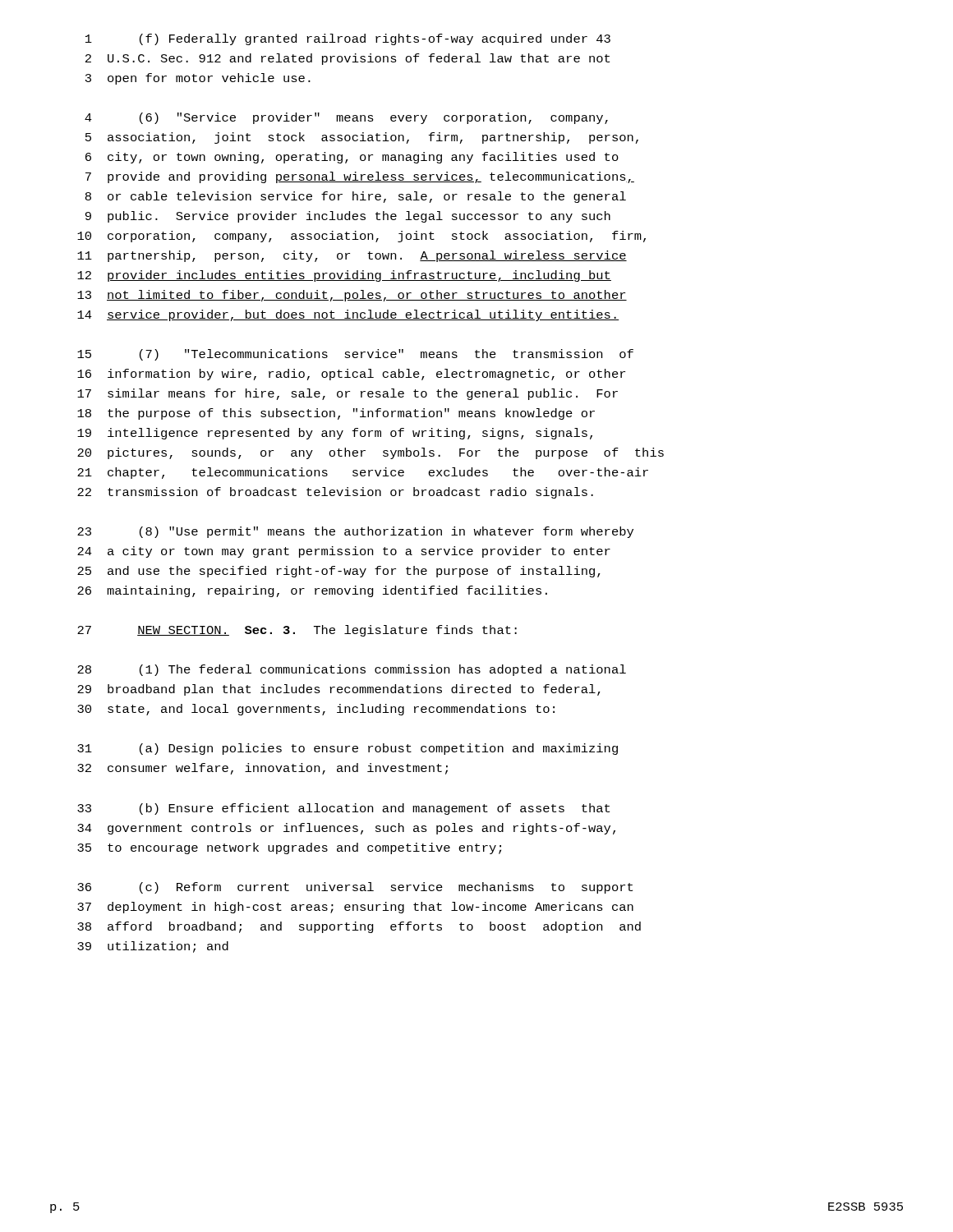Navigate to the element starting "26 maintaining, repairing, or removing identified facilities."
Viewport: 953px width, 1232px height.
[476, 592]
